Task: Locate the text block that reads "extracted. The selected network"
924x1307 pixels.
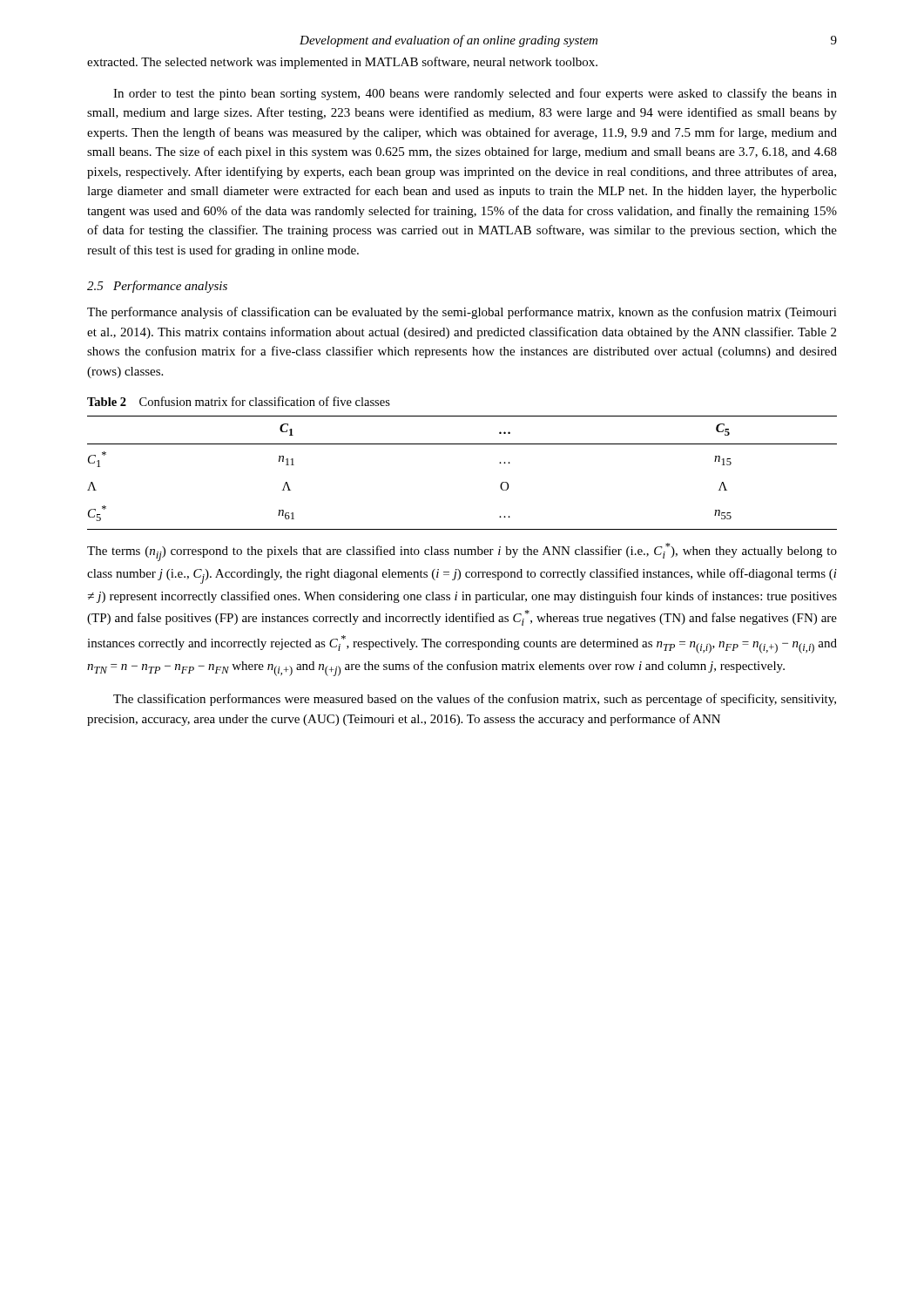Action: [x=462, y=62]
